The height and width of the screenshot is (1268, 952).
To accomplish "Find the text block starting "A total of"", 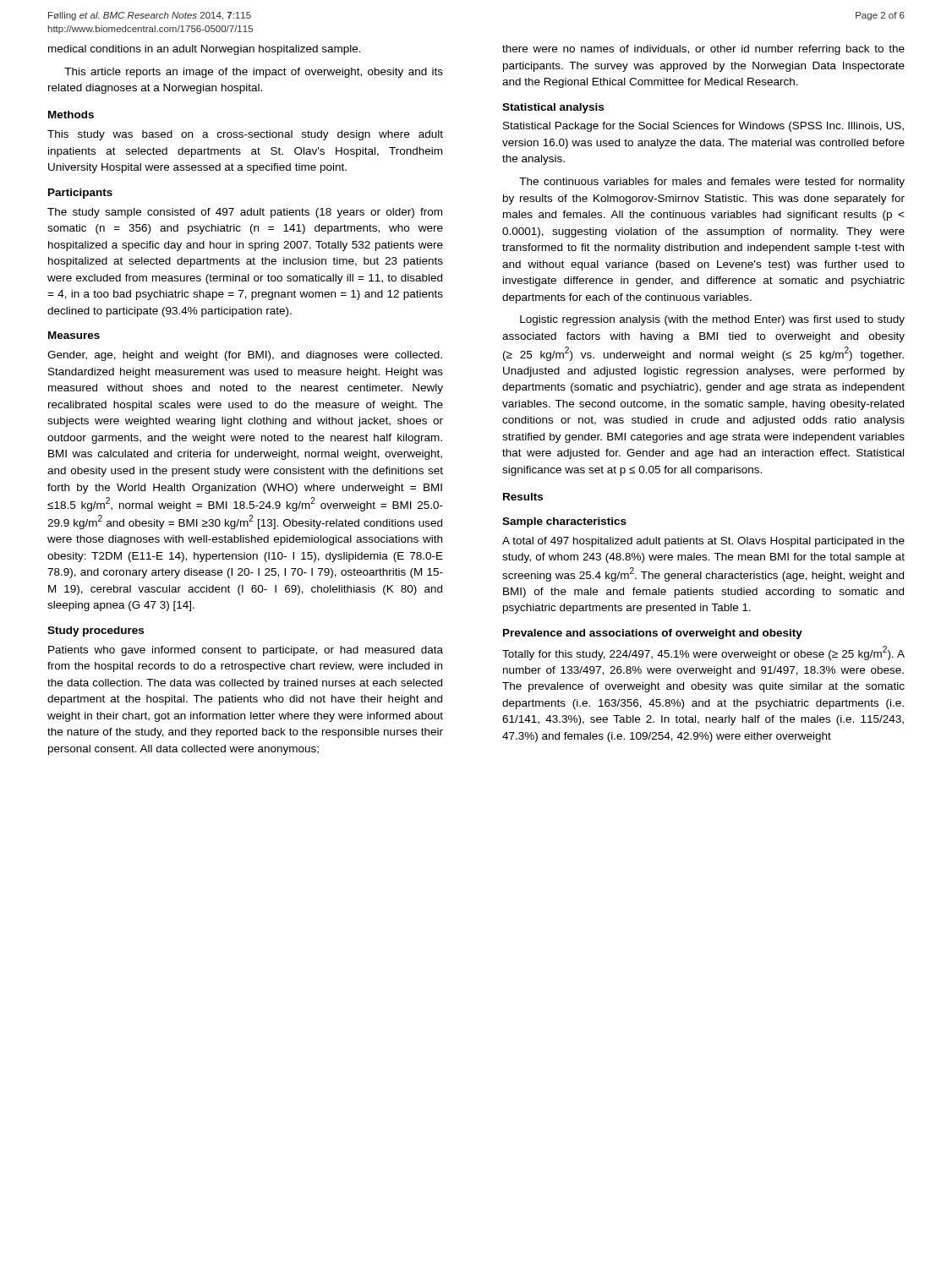I will (x=703, y=574).
